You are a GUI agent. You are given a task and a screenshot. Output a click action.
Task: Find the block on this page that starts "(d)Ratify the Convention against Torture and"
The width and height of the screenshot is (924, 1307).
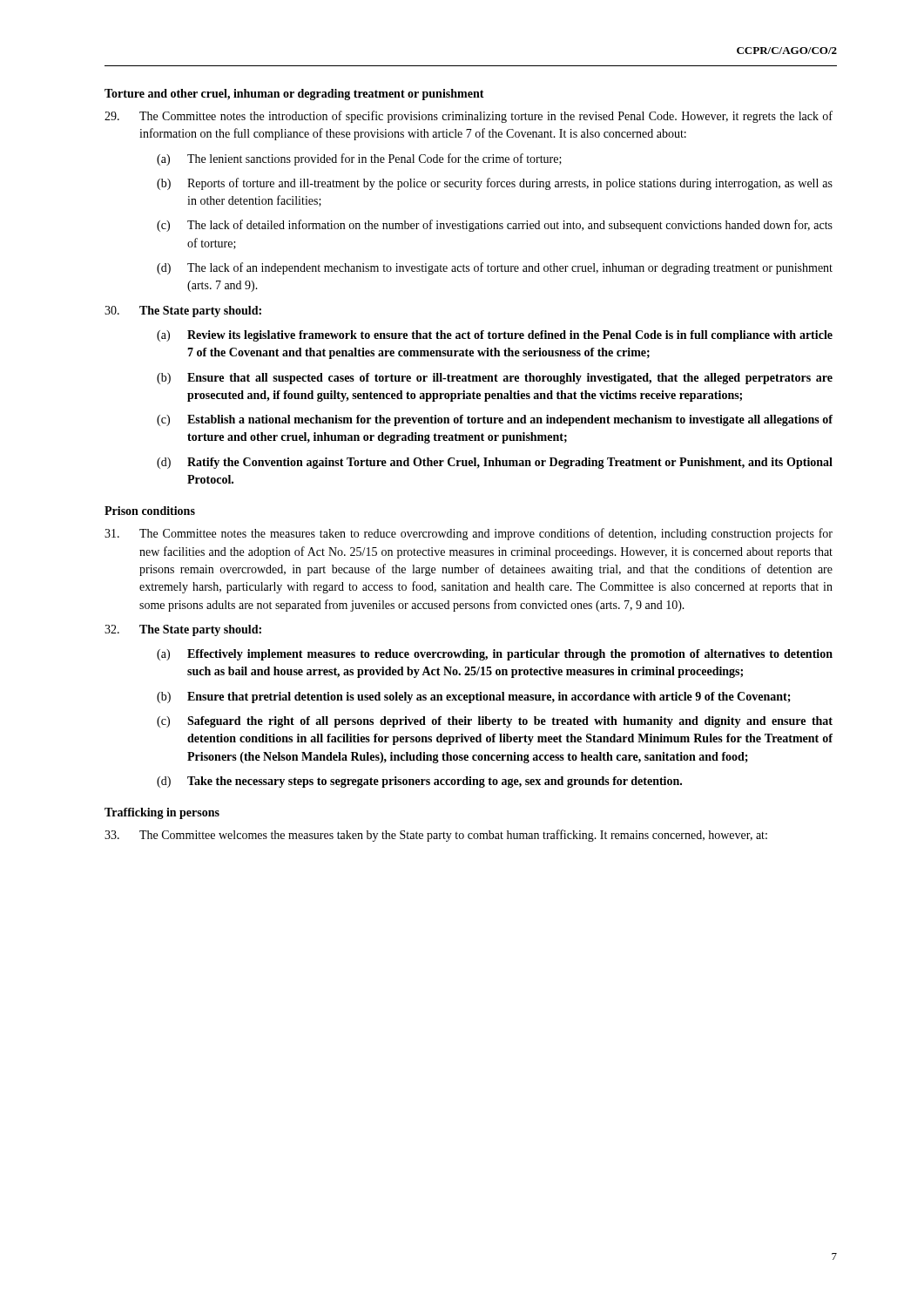coord(495,471)
